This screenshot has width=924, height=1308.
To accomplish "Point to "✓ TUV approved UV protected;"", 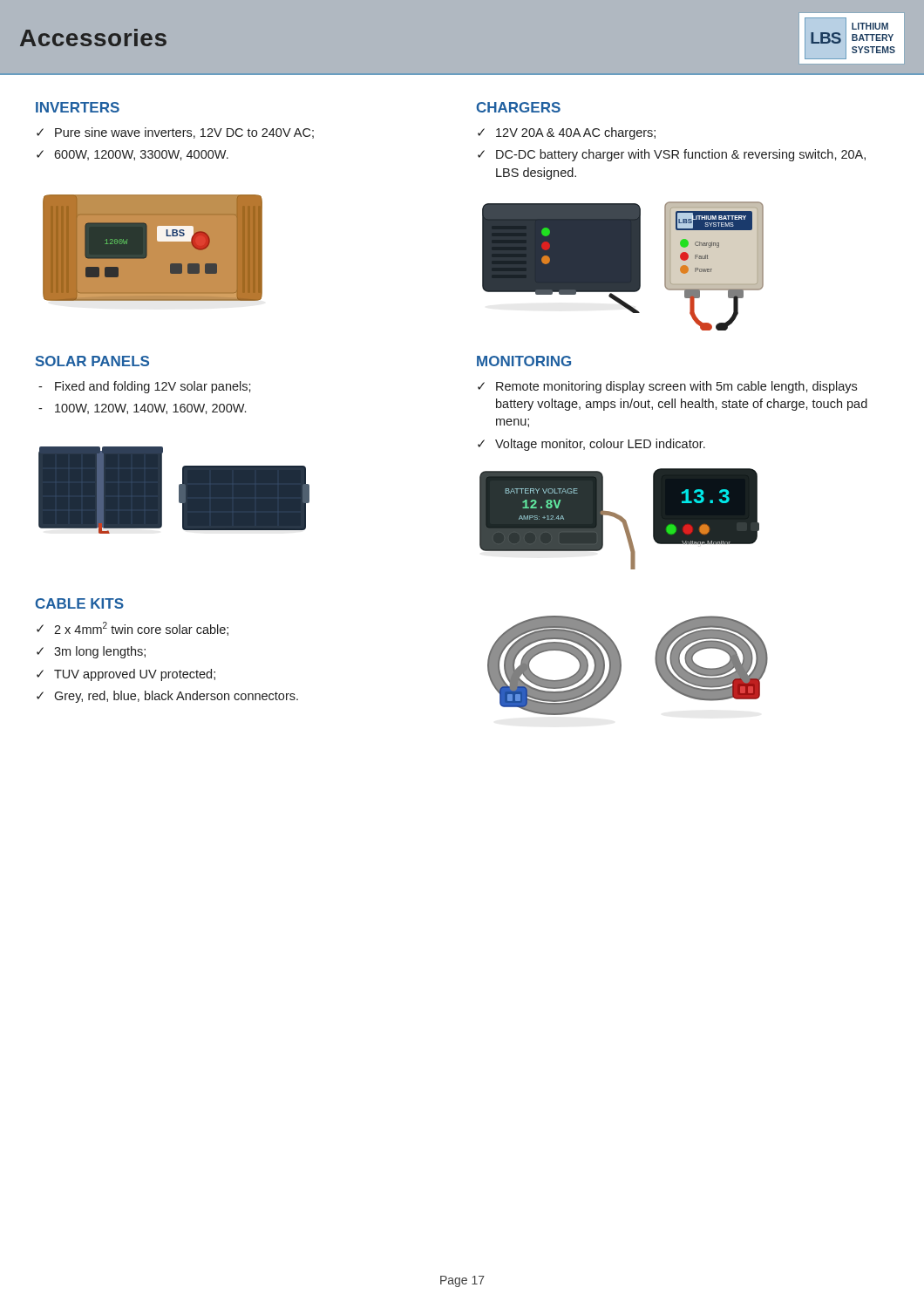I will [126, 674].
